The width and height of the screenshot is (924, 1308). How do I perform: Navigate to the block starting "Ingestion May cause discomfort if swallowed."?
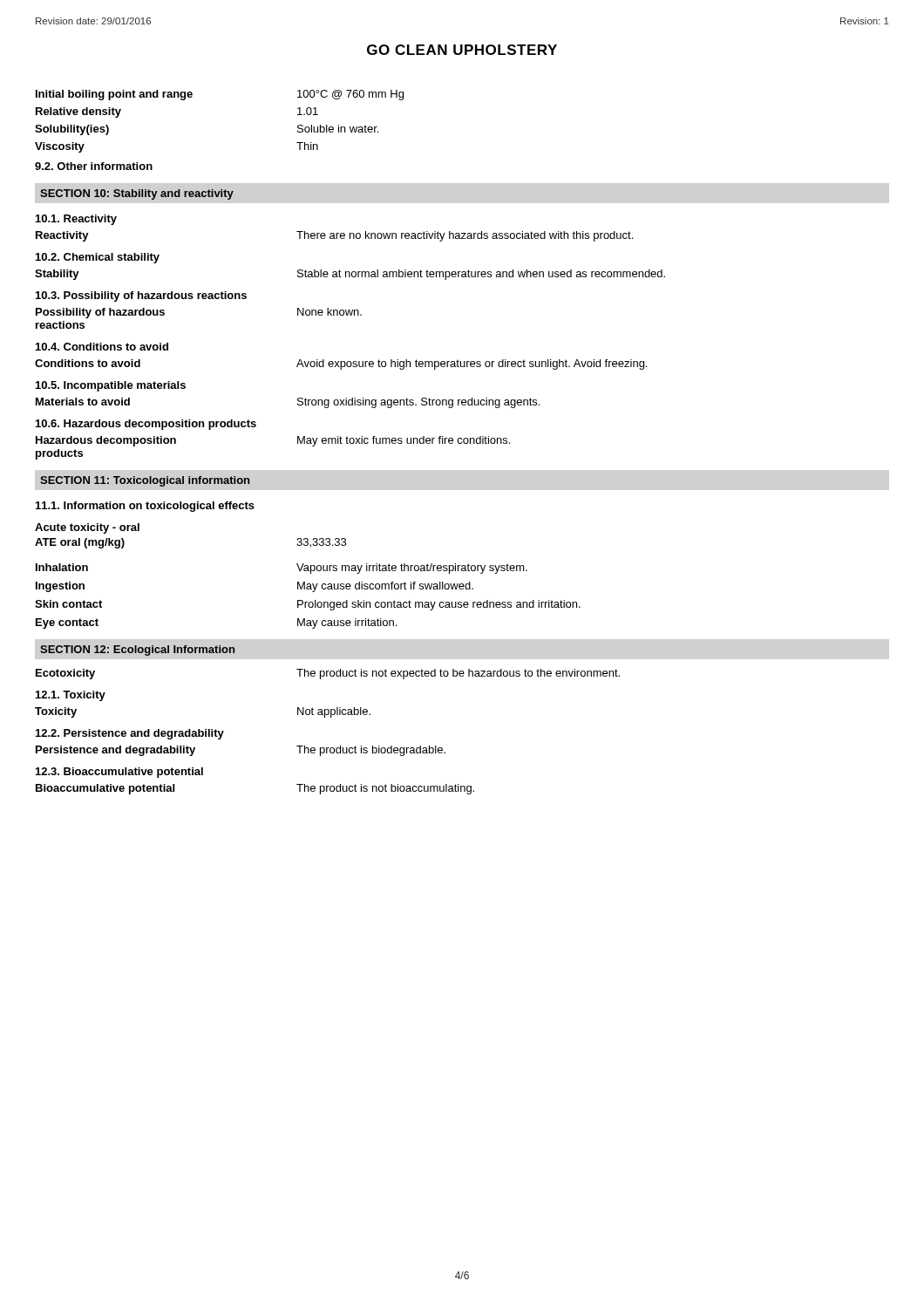(x=462, y=586)
